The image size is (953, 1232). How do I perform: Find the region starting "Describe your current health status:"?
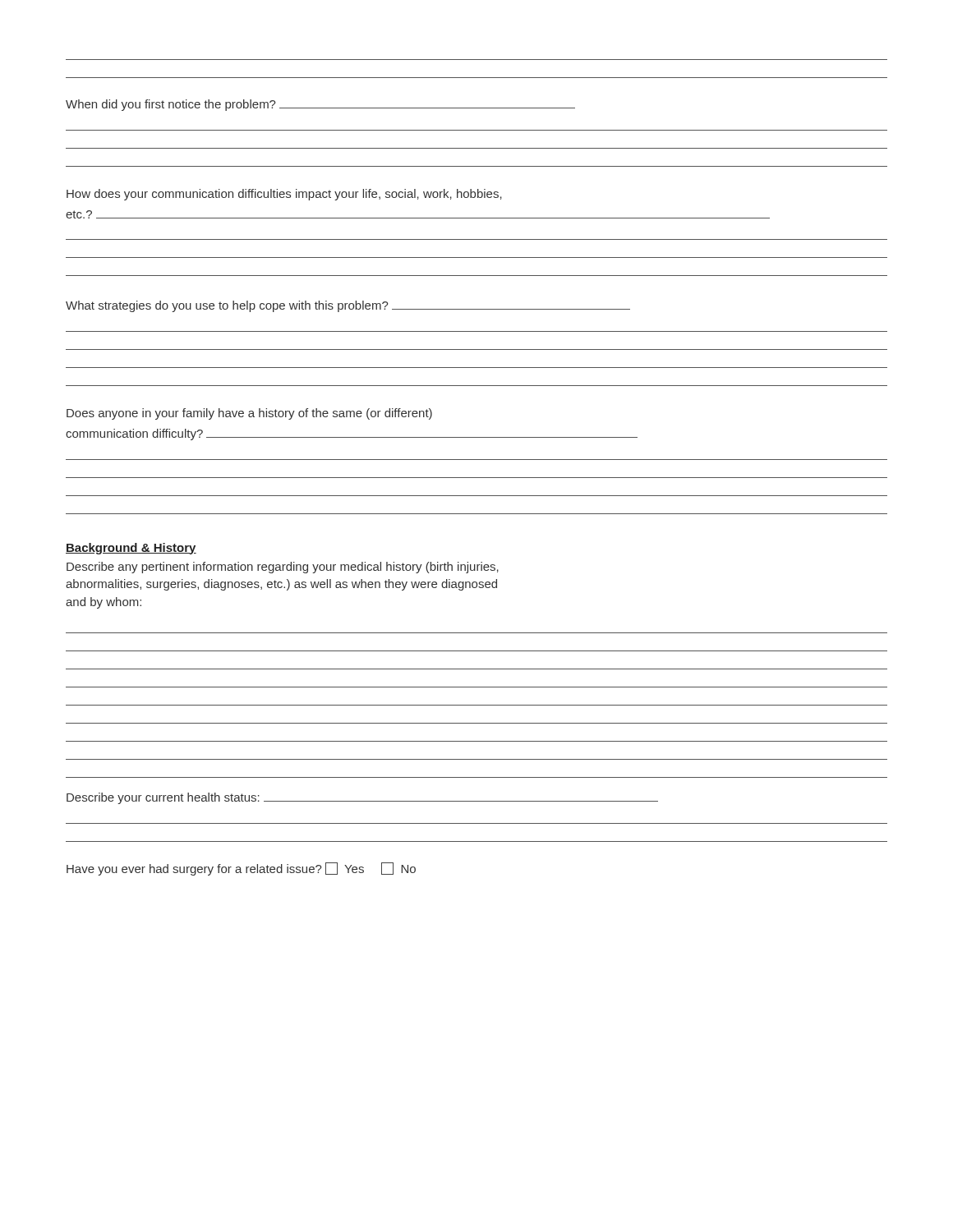click(x=476, y=814)
